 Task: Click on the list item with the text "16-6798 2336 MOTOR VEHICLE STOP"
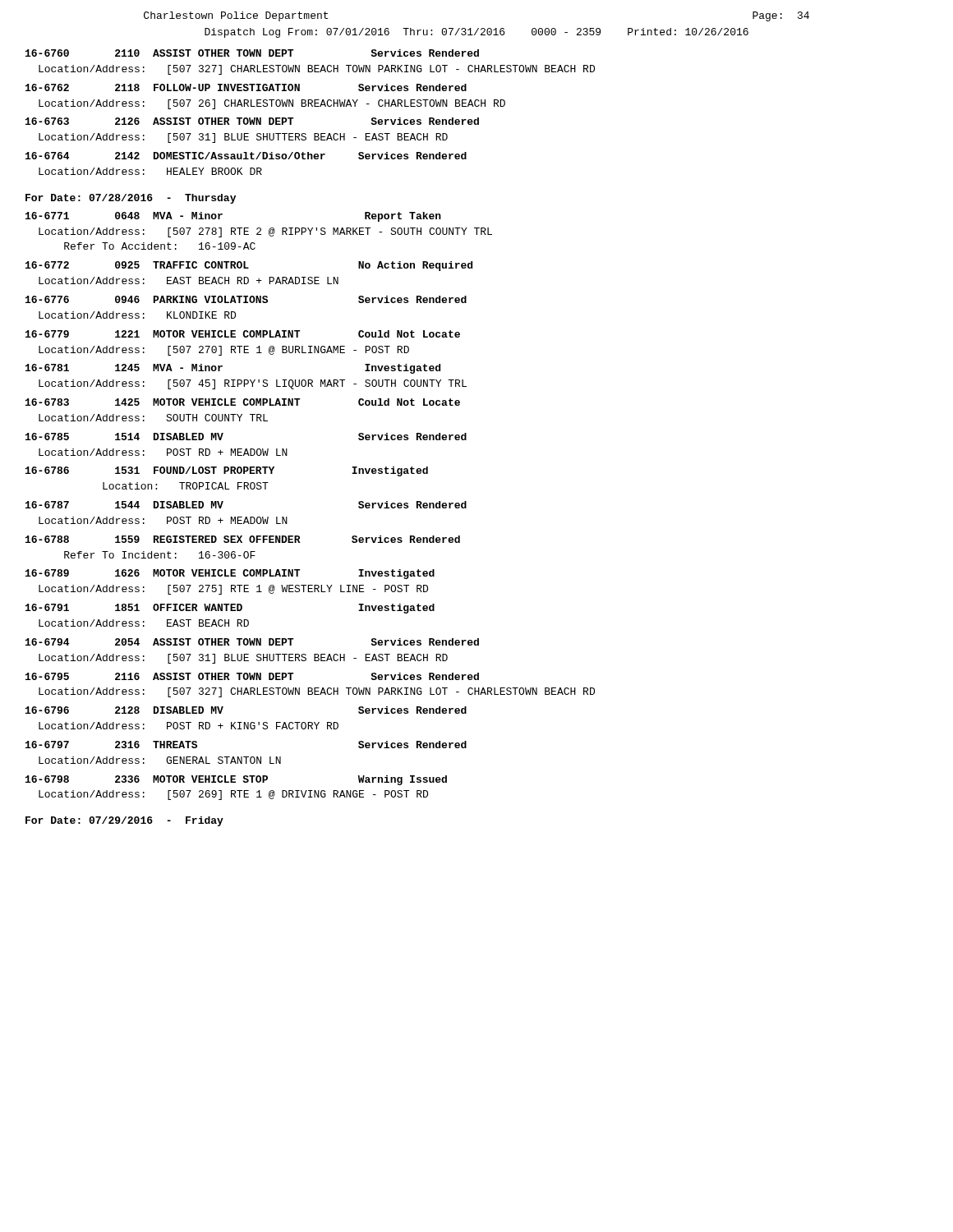(236, 780)
